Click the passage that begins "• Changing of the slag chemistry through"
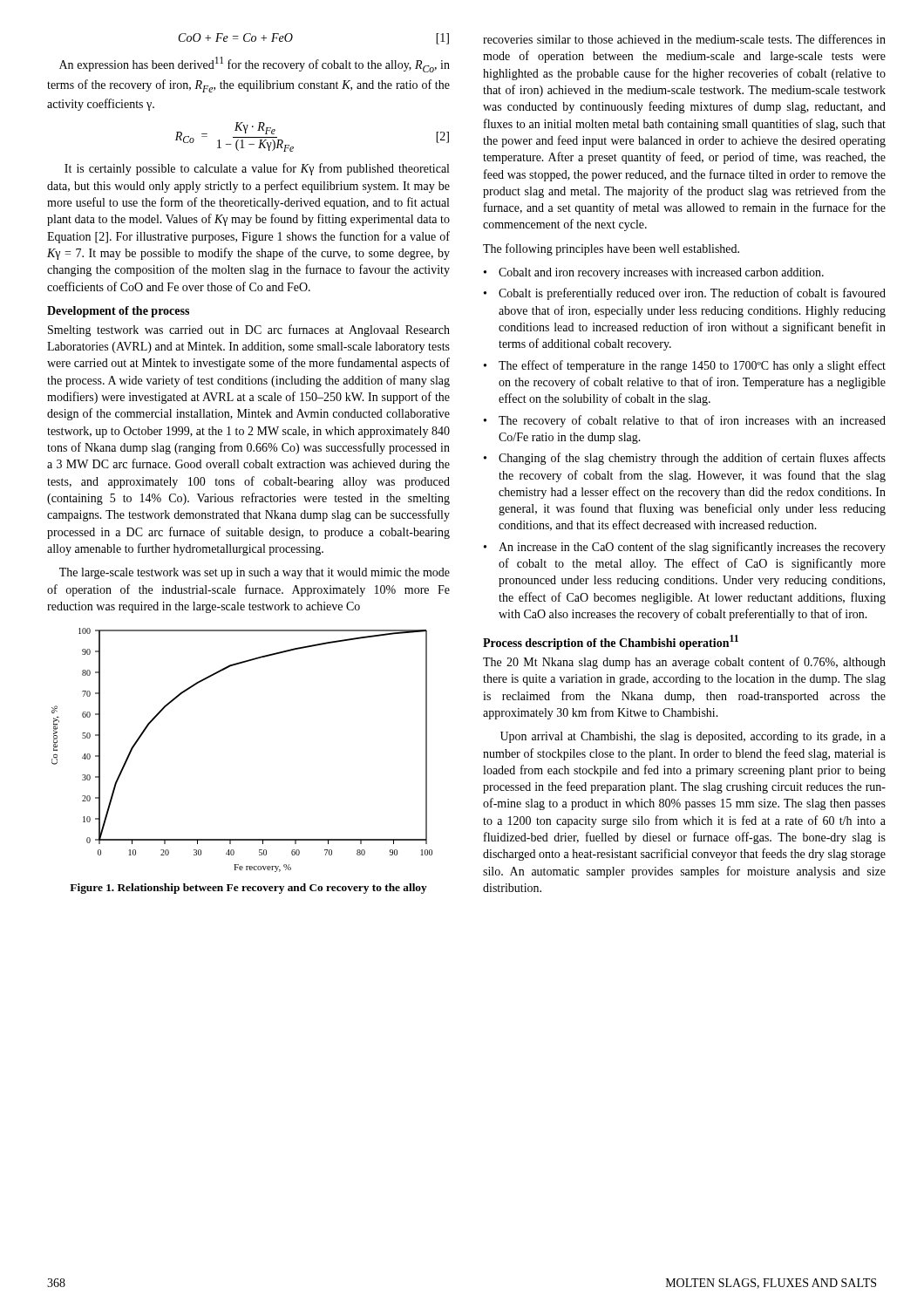Image resolution: width=924 pixels, height=1308 pixels. pyautogui.click(x=684, y=492)
